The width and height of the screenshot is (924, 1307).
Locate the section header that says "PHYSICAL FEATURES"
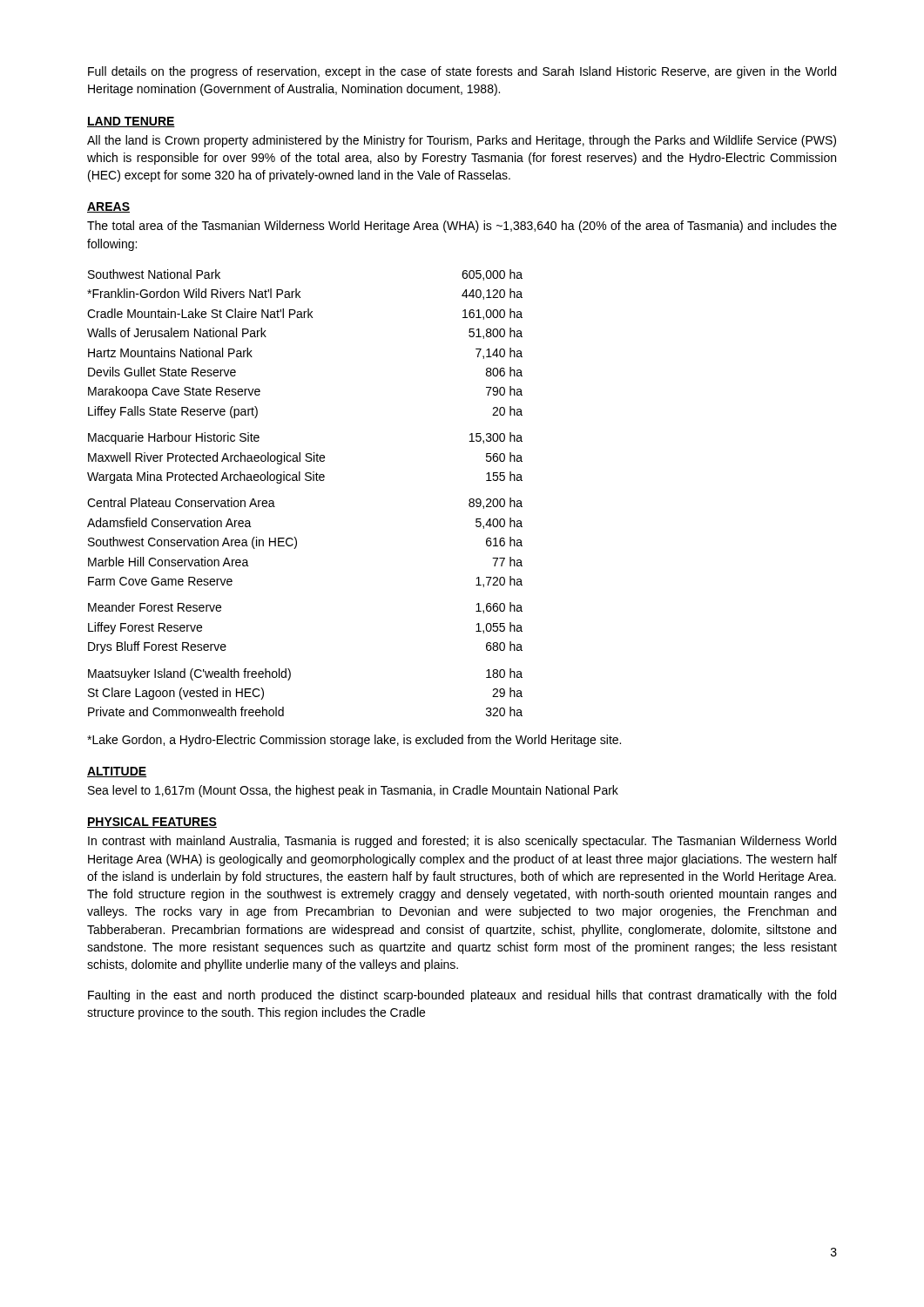(152, 822)
